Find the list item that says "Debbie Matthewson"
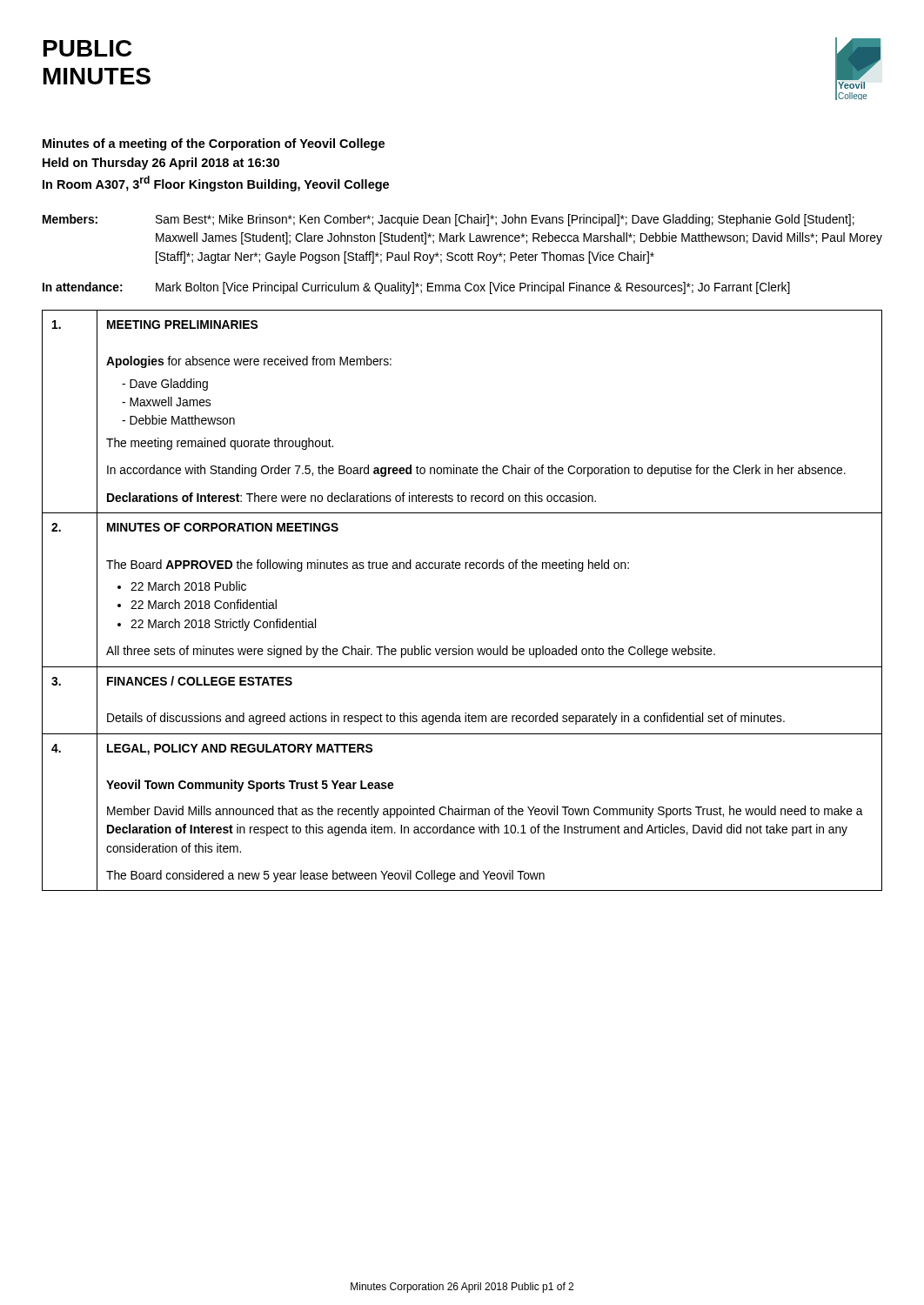924x1305 pixels. (x=182, y=421)
